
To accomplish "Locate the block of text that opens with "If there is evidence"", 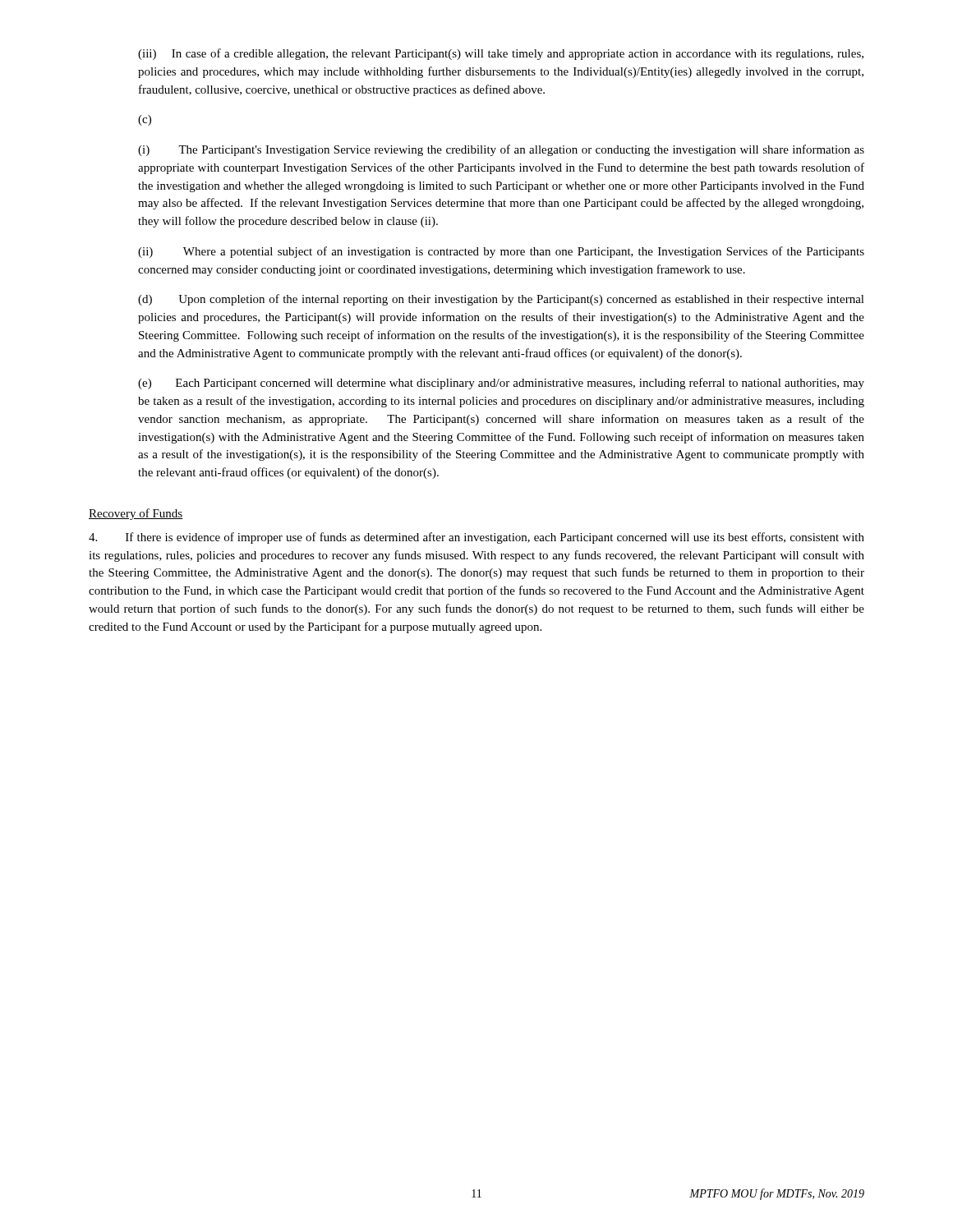I will [476, 582].
